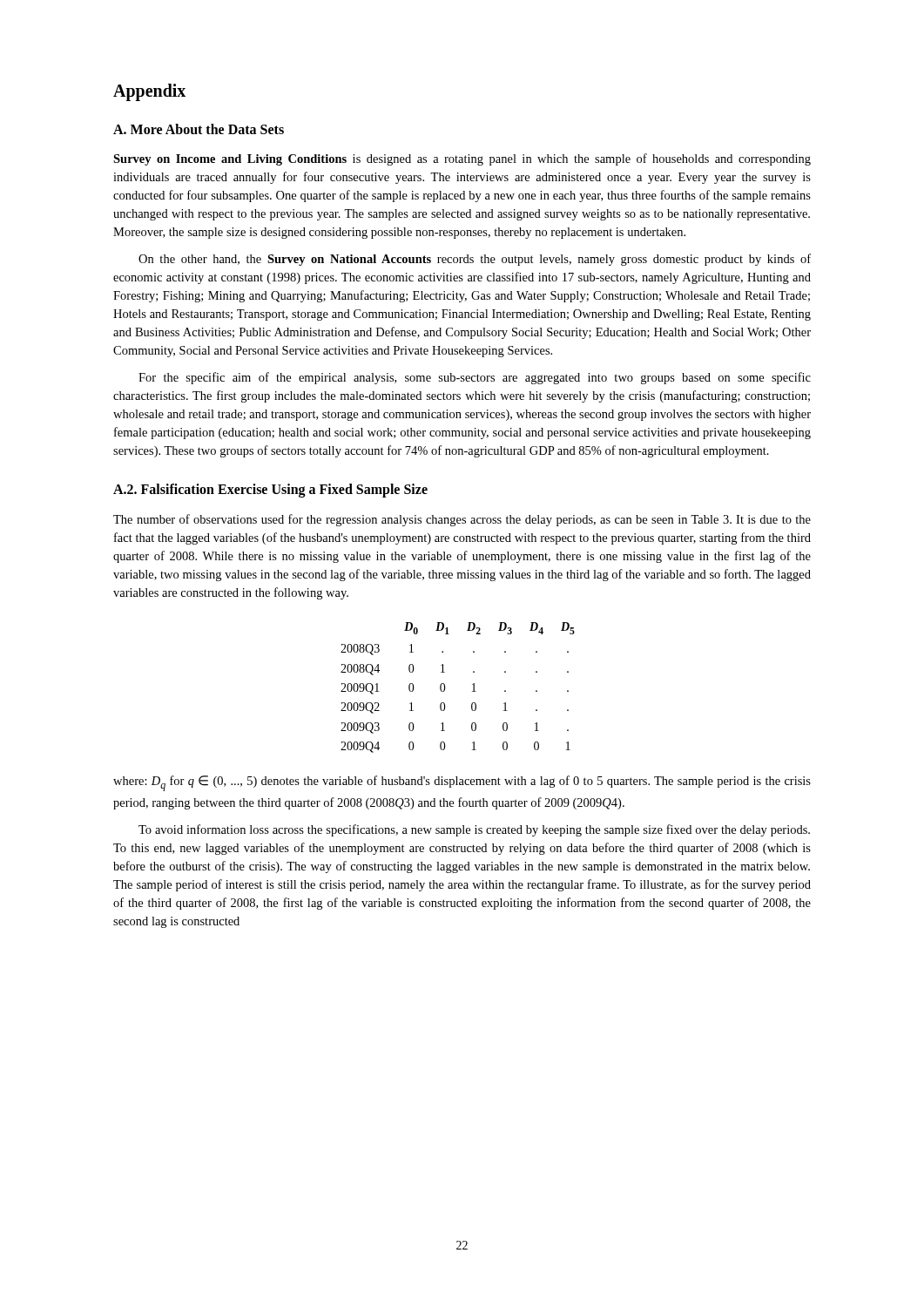The width and height of the screenshot is (924, 1307).
Task: Locate the text block starting "A.2. Falsification Exercise Using a Fixed Sample Size"
Action: coord(270,491)
